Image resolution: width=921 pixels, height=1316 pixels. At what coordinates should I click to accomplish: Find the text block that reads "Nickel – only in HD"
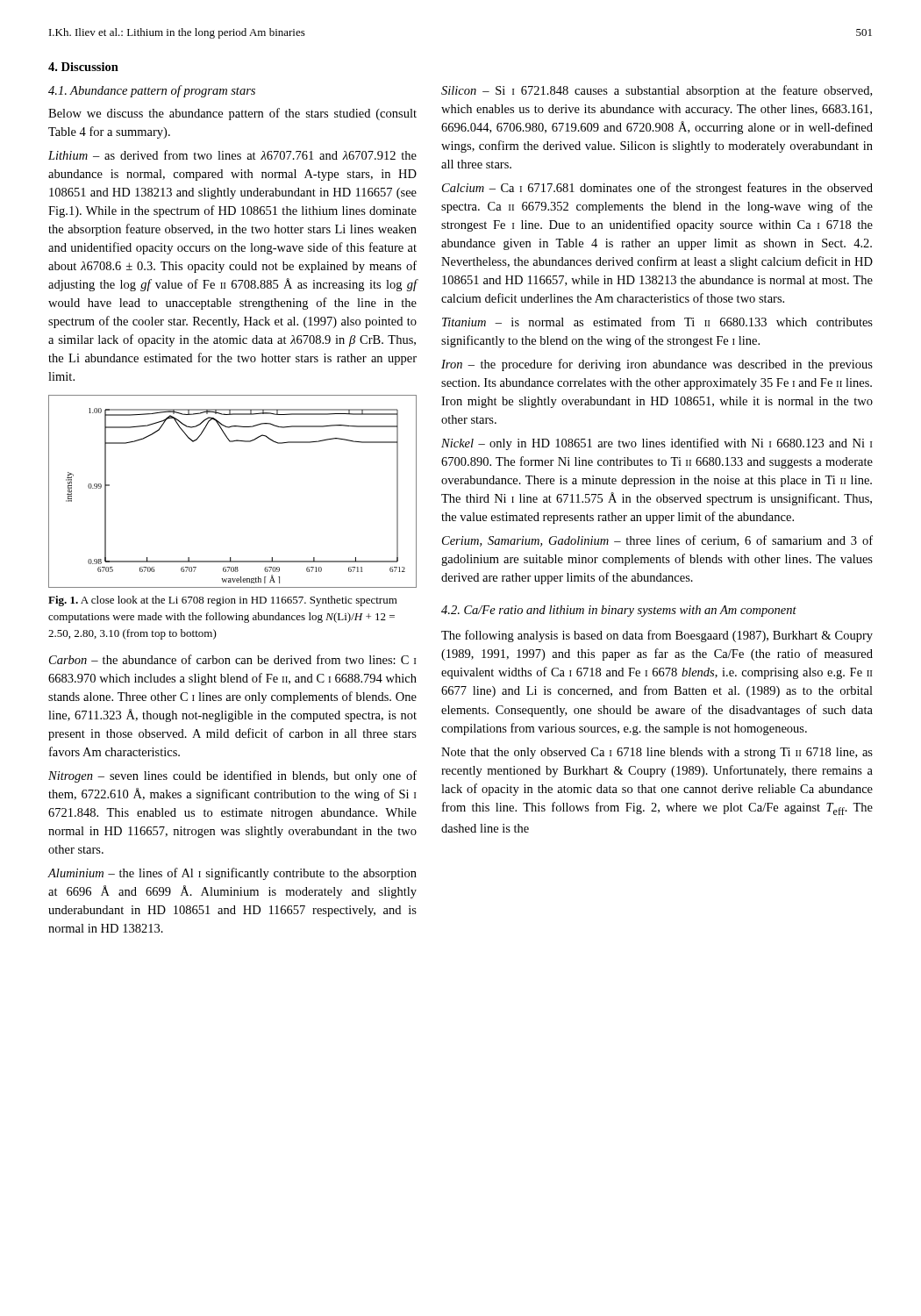(657, 480)
